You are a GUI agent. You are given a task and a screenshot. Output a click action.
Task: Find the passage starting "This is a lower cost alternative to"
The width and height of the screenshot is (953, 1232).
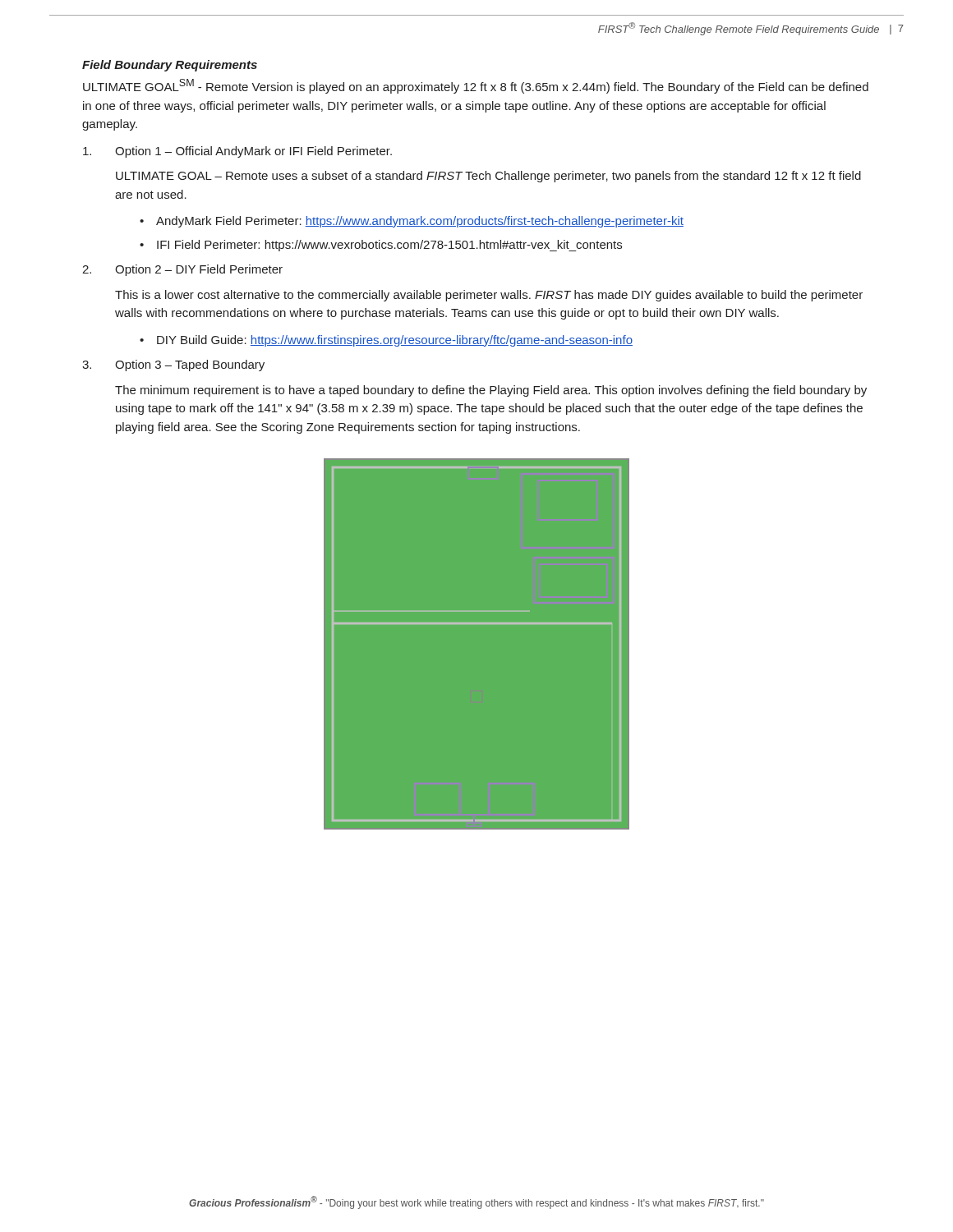coord(489,303)
